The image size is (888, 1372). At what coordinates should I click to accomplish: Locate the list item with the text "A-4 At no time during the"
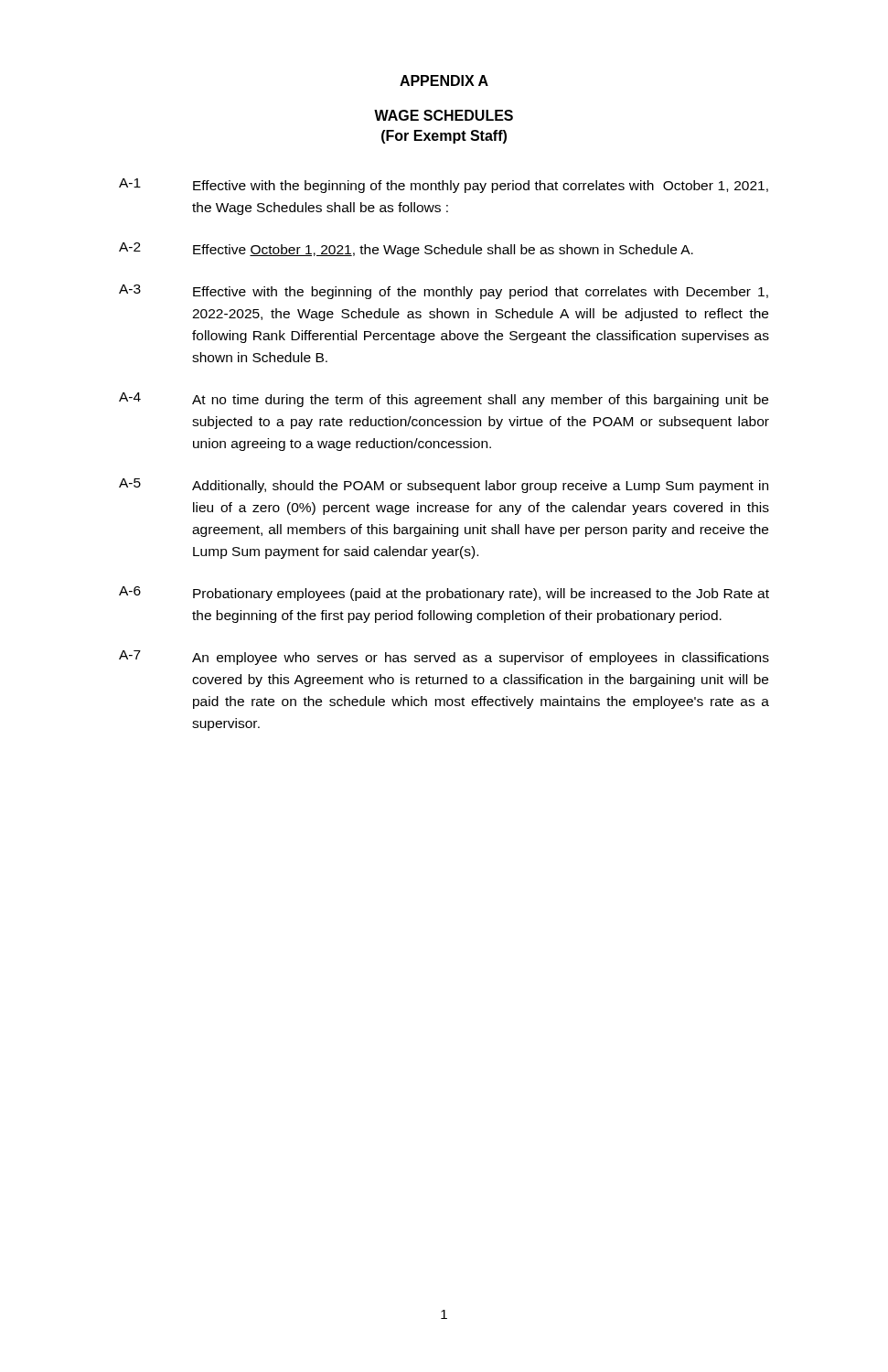click(444, 422)
